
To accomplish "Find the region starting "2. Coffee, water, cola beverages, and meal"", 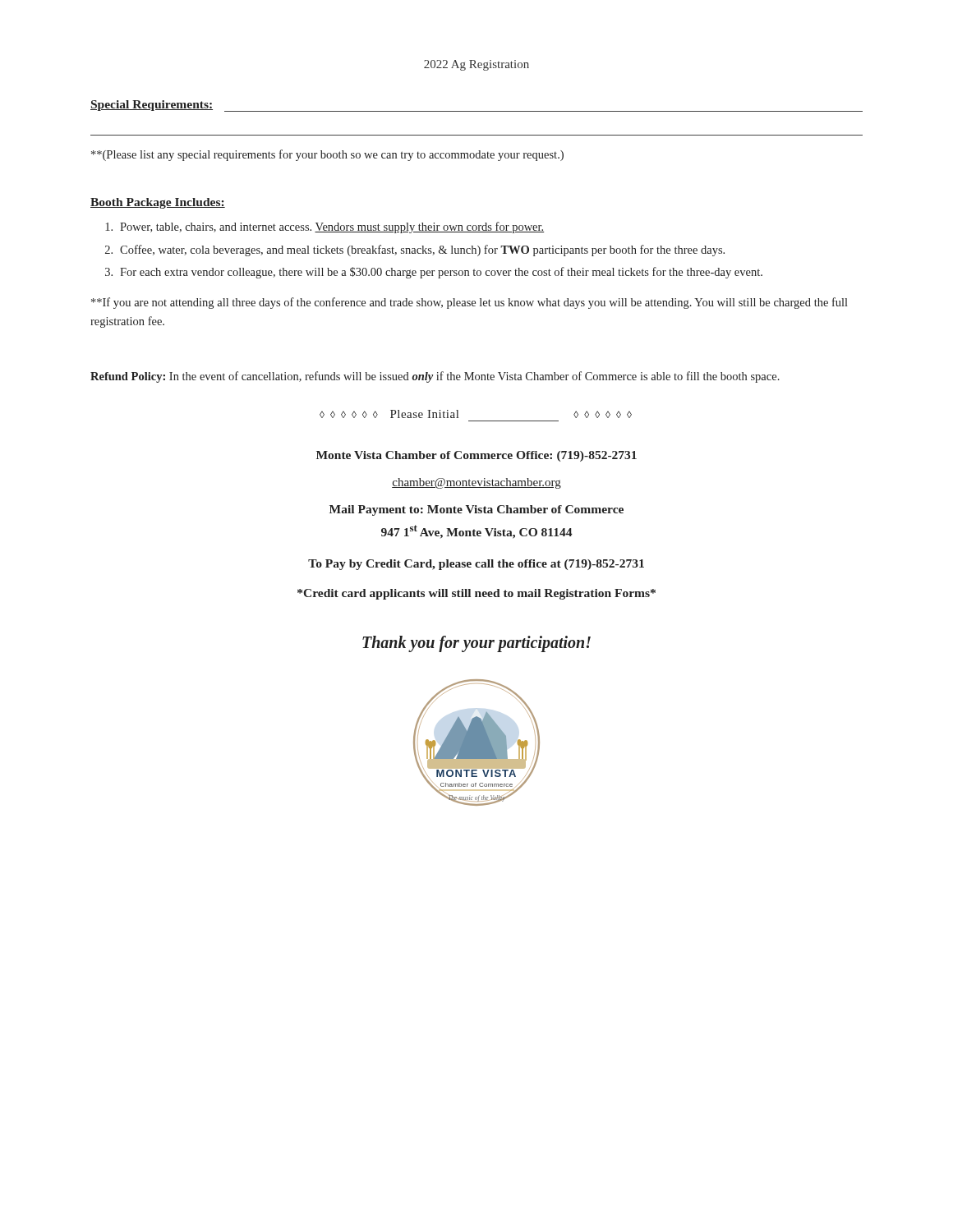I will coord(476,250).
